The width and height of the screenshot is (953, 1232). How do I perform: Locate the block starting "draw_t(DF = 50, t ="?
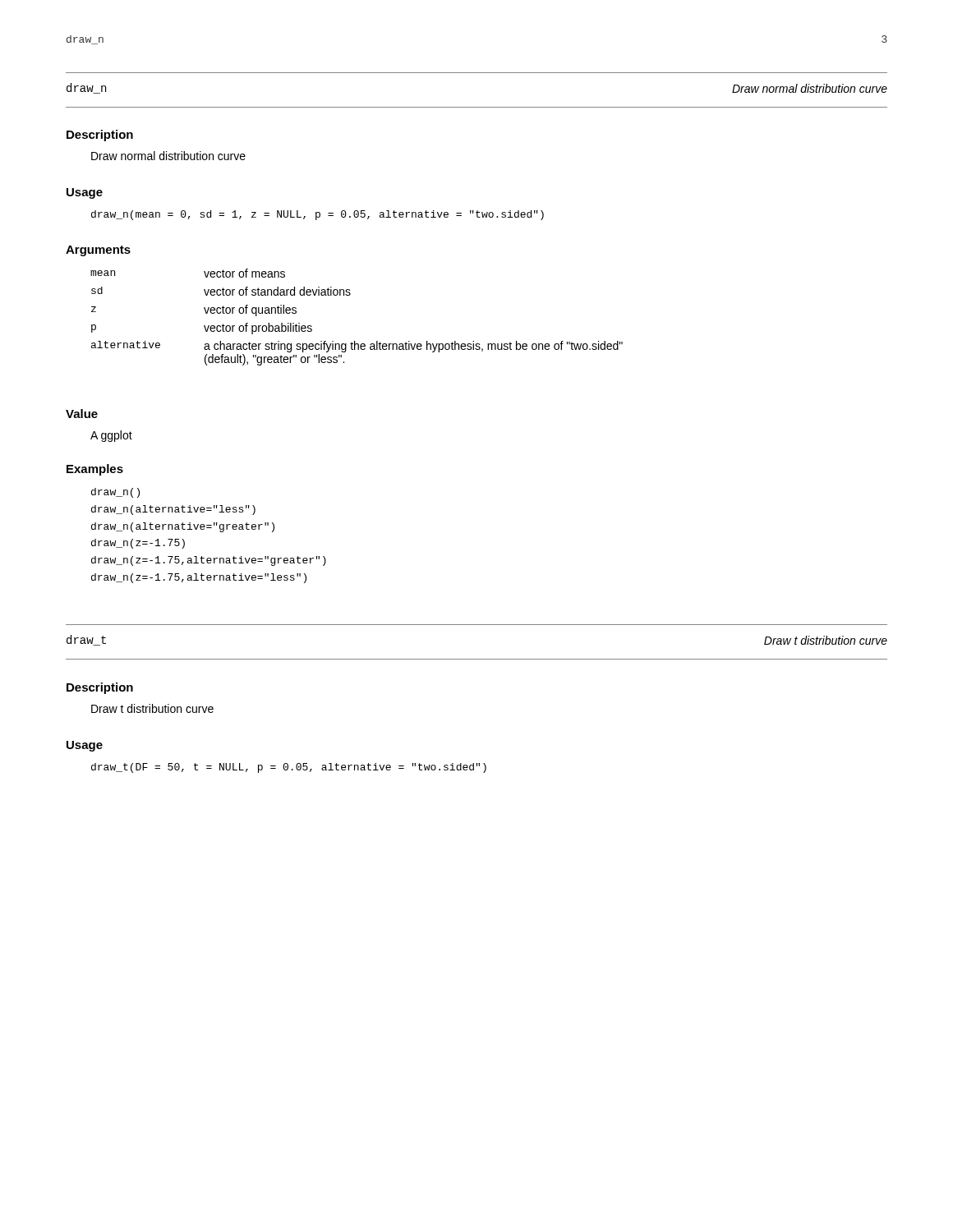pos(277,768)
